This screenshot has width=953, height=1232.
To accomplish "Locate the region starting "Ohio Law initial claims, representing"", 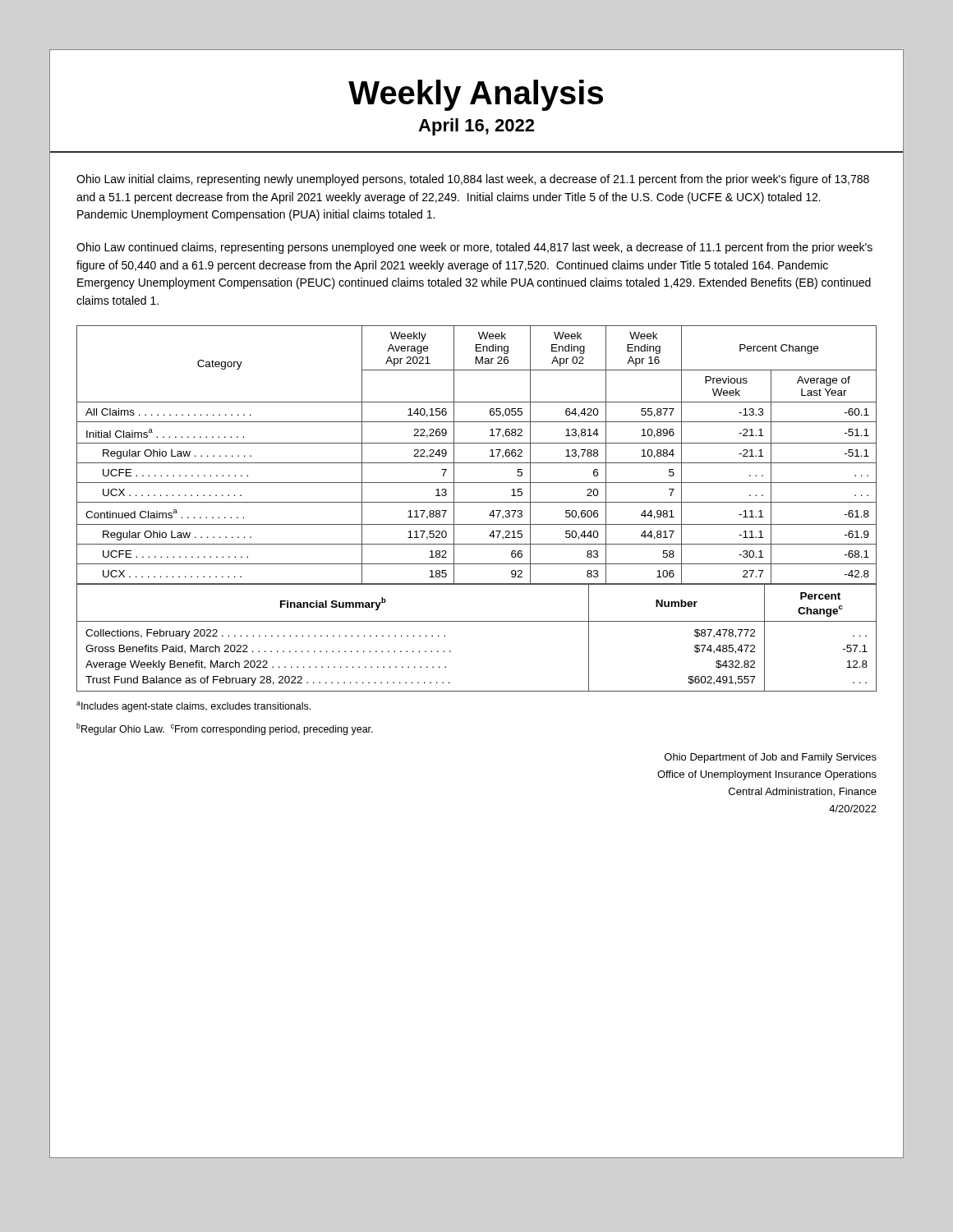I will coord(473,197).
